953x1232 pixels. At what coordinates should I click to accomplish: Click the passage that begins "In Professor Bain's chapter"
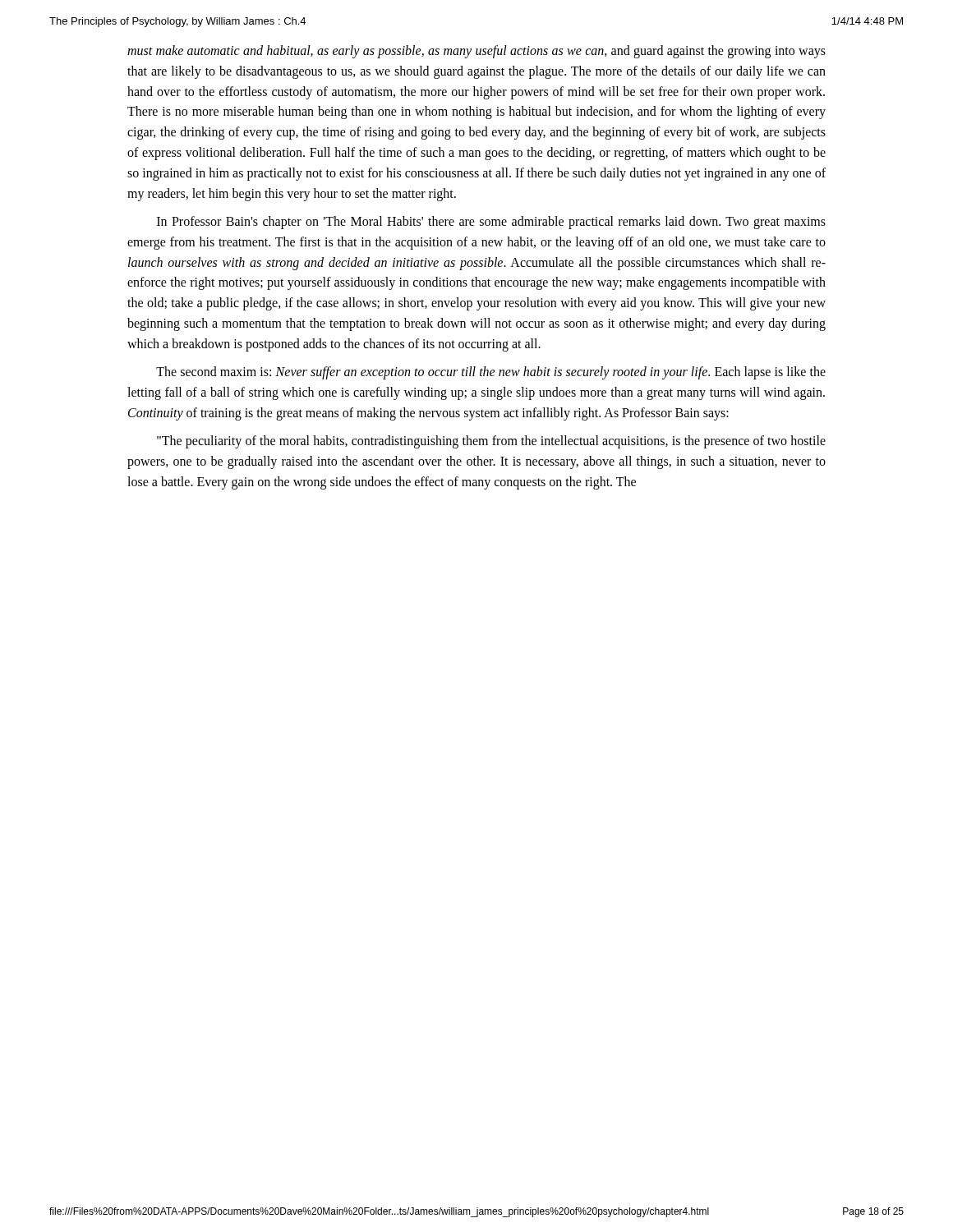[476, 282]
